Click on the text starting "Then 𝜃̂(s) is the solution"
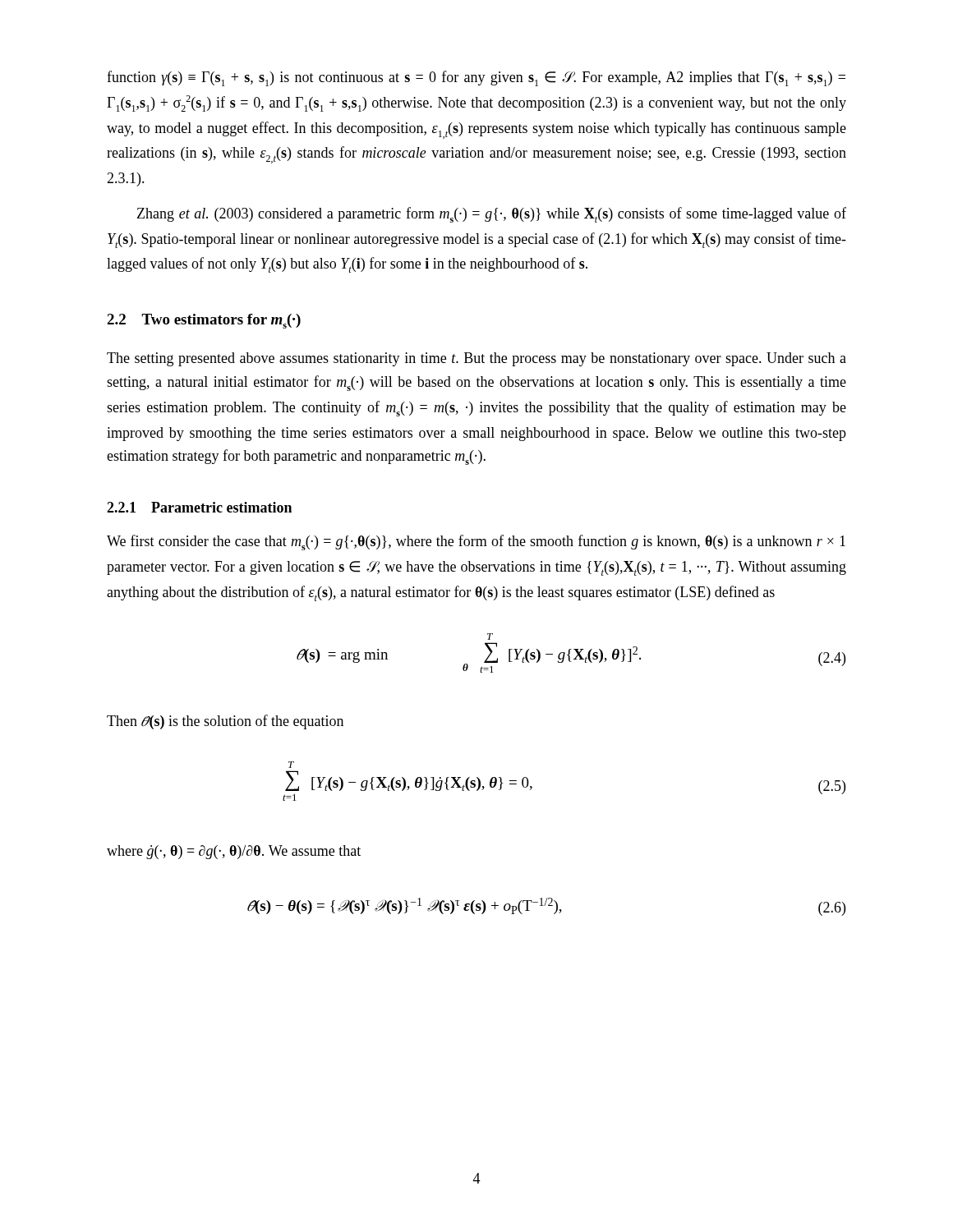This screenshot has height=1232, width=953. click(x=225, y=722)
